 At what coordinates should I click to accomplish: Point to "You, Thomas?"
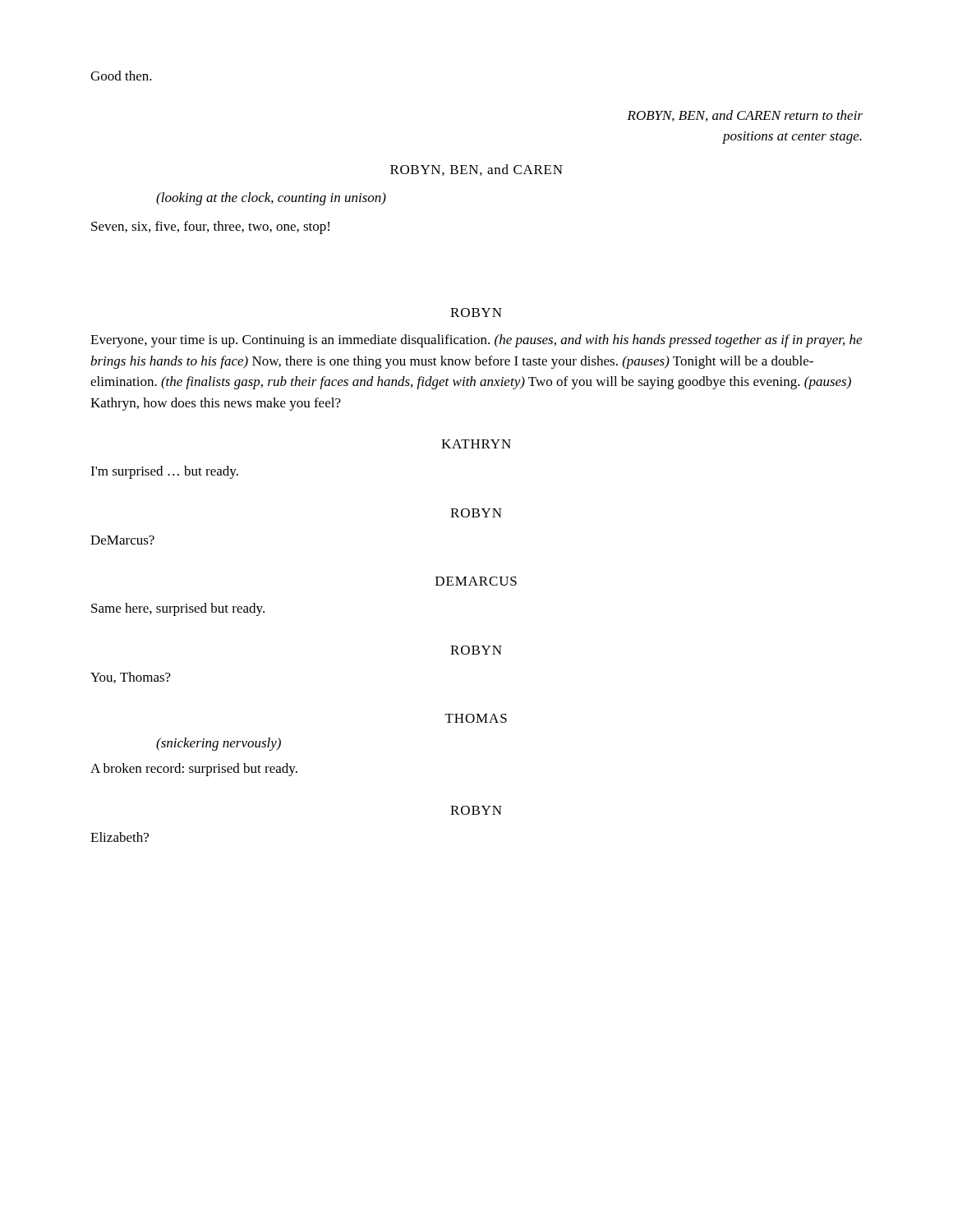pos(131,677)
